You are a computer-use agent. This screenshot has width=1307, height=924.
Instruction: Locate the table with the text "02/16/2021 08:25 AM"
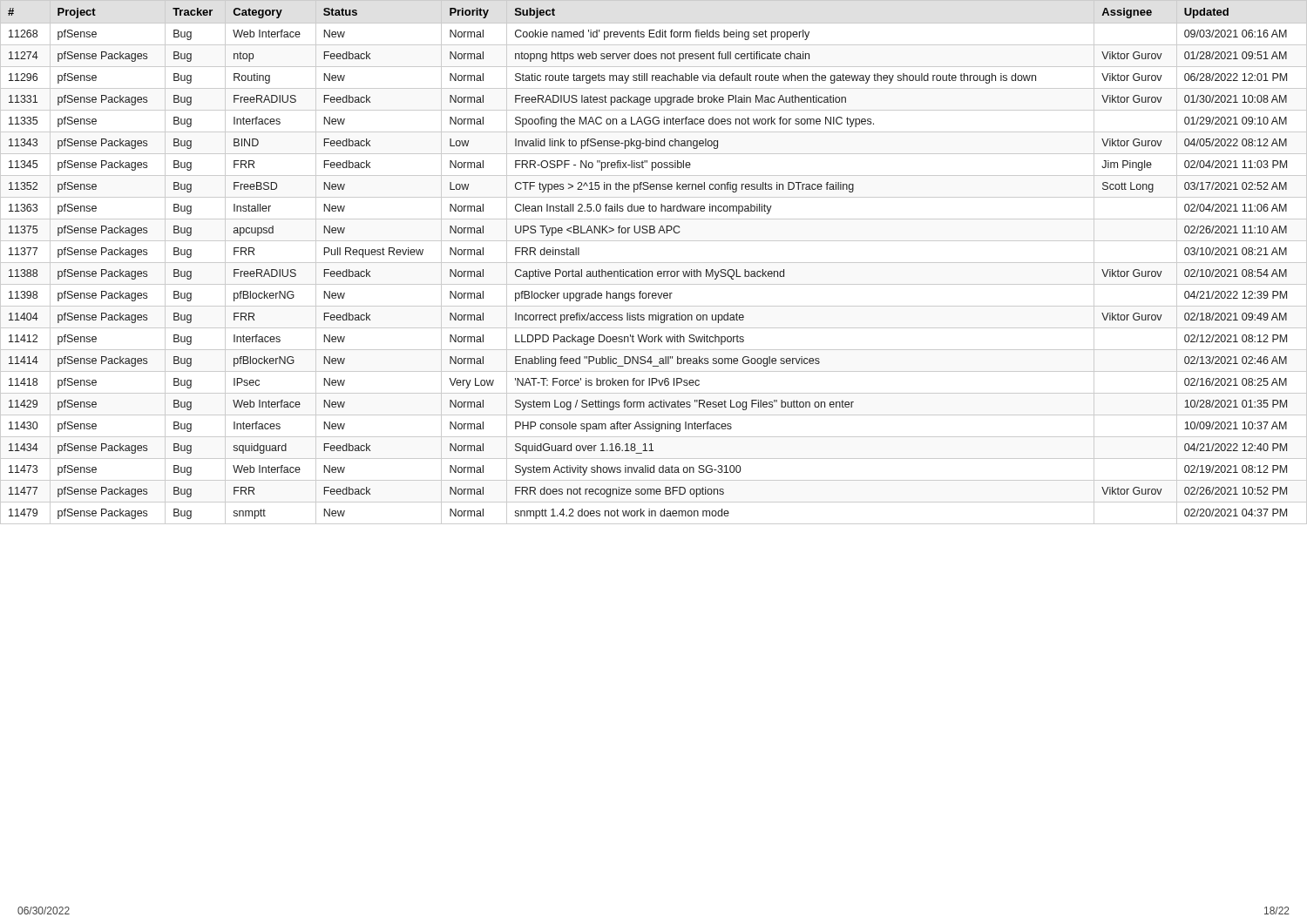coord(654,262)
